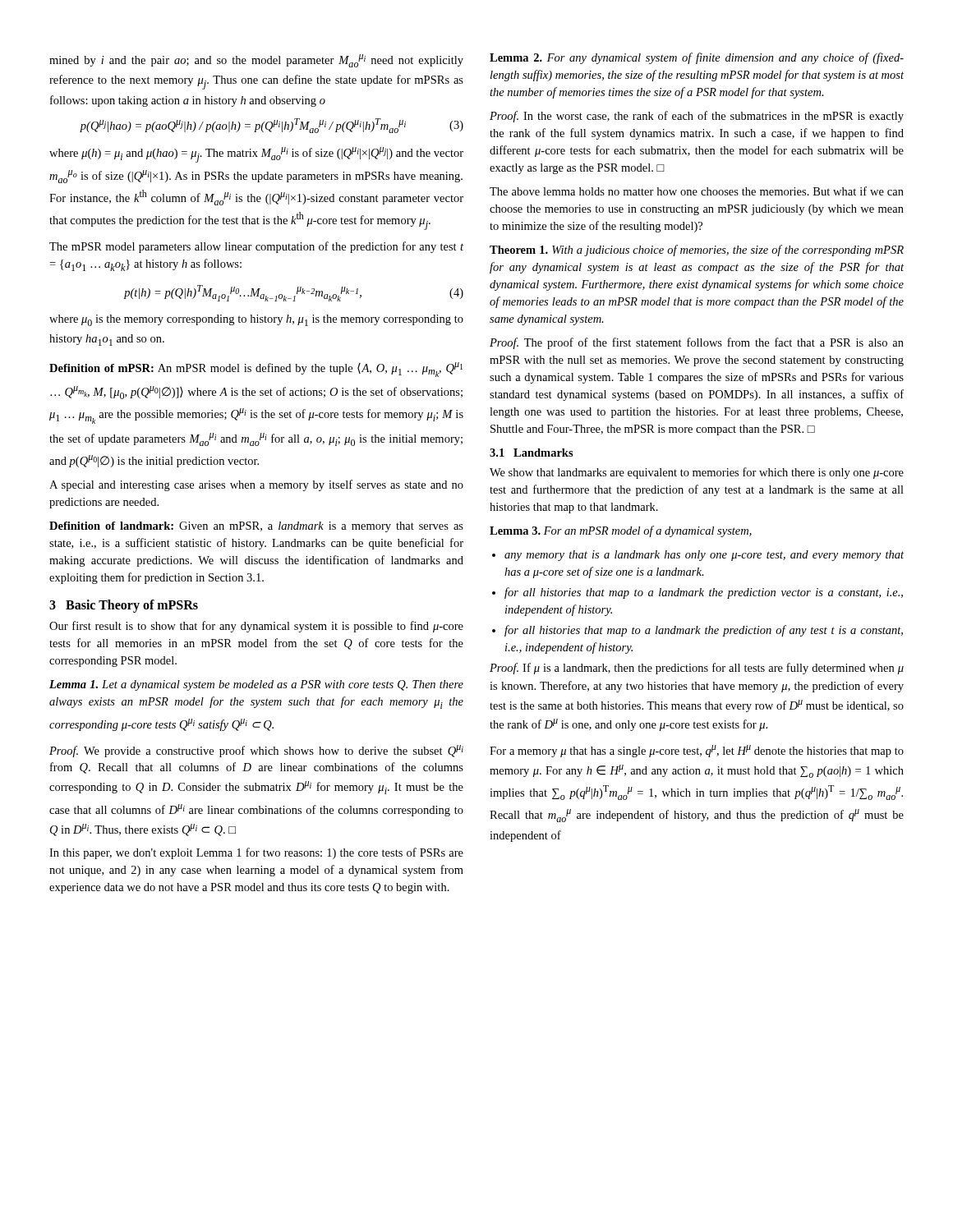Find the passage starting "Theorem 1. With a"
The height and width of the screenshot is (1232, 953).
pyautogui.click(x=697, y=285)
